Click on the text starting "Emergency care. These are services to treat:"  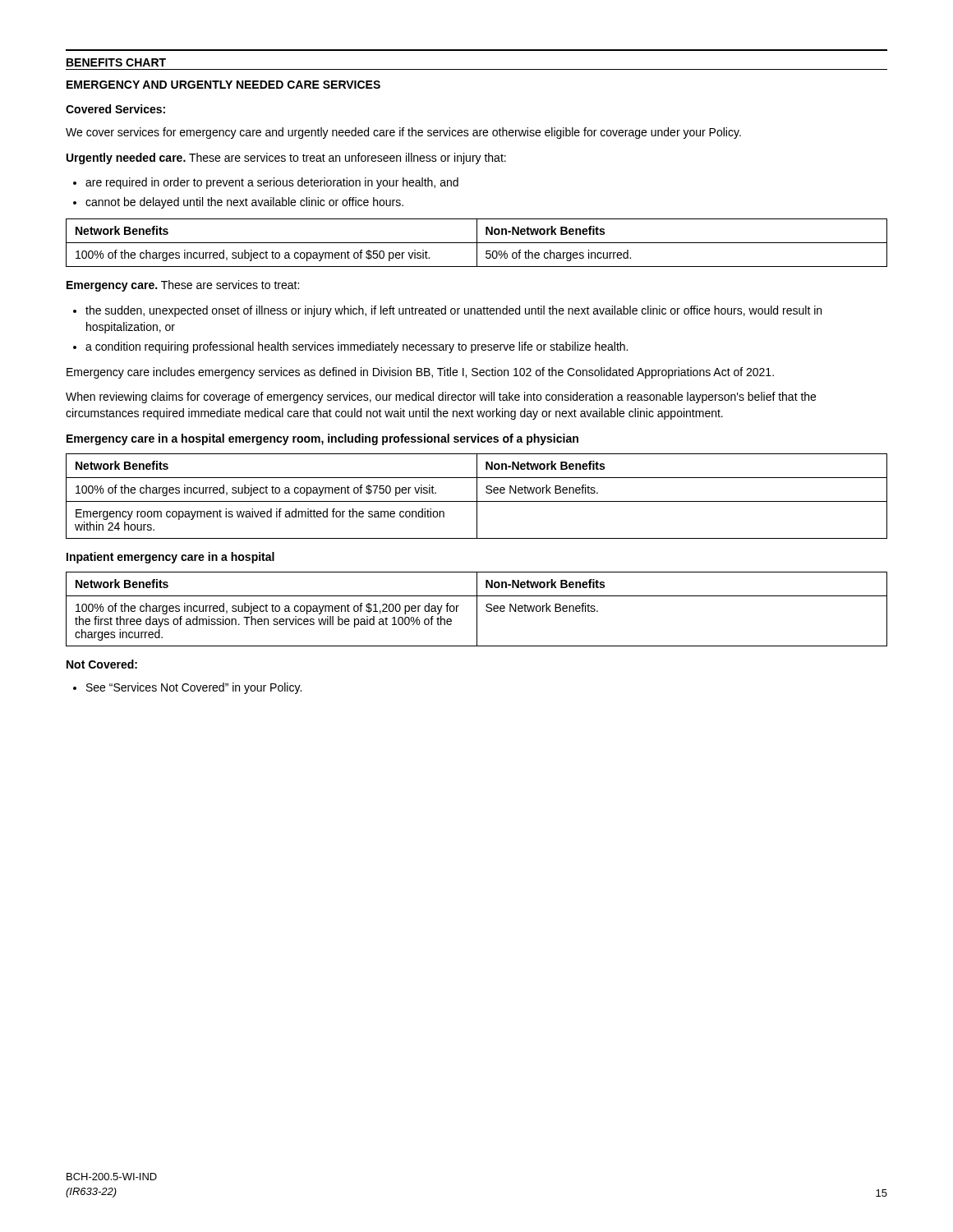(x=183, y=286)
